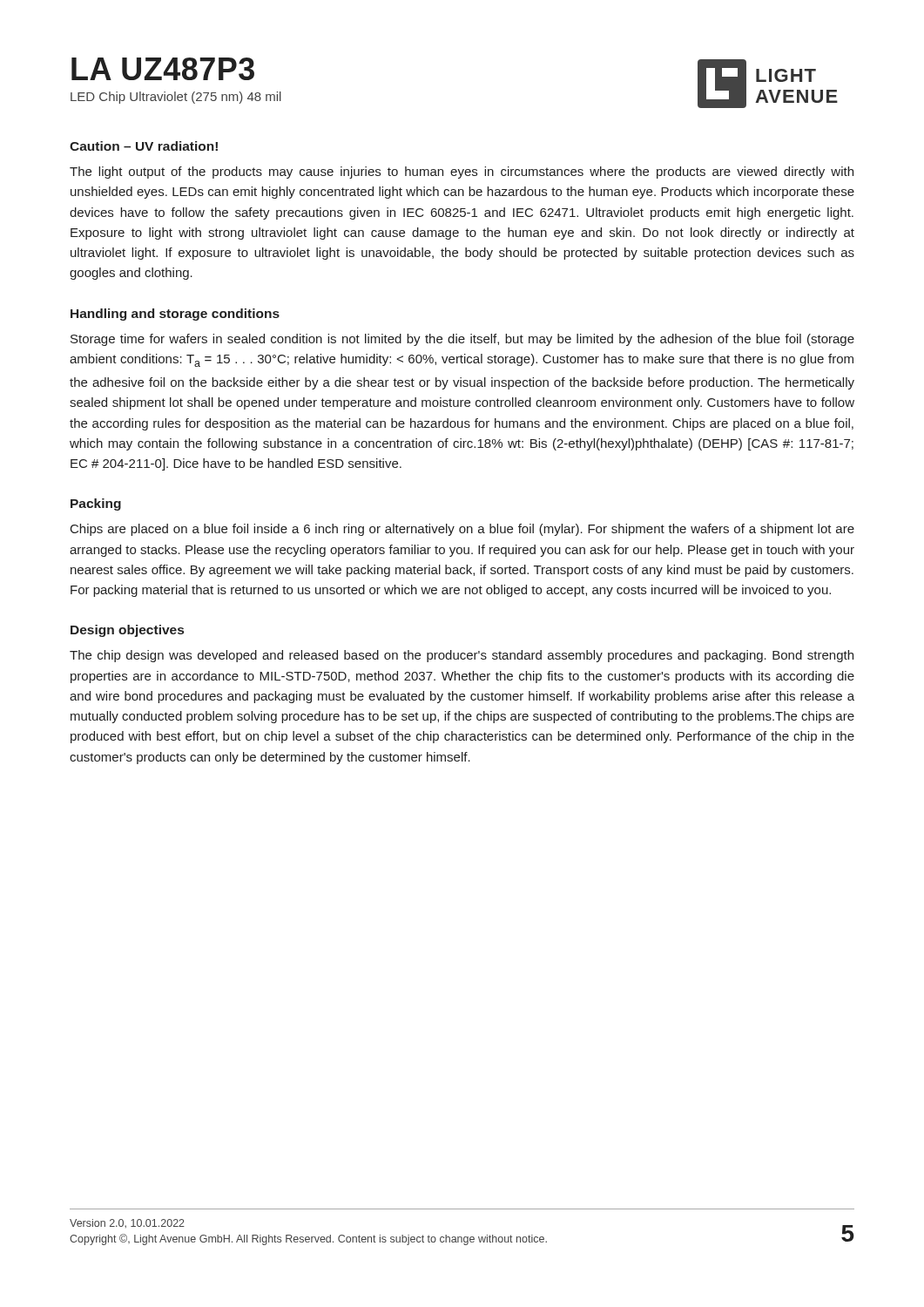
Task: Locate the element starting "Chips are placed on"
Action: point(462,559)
